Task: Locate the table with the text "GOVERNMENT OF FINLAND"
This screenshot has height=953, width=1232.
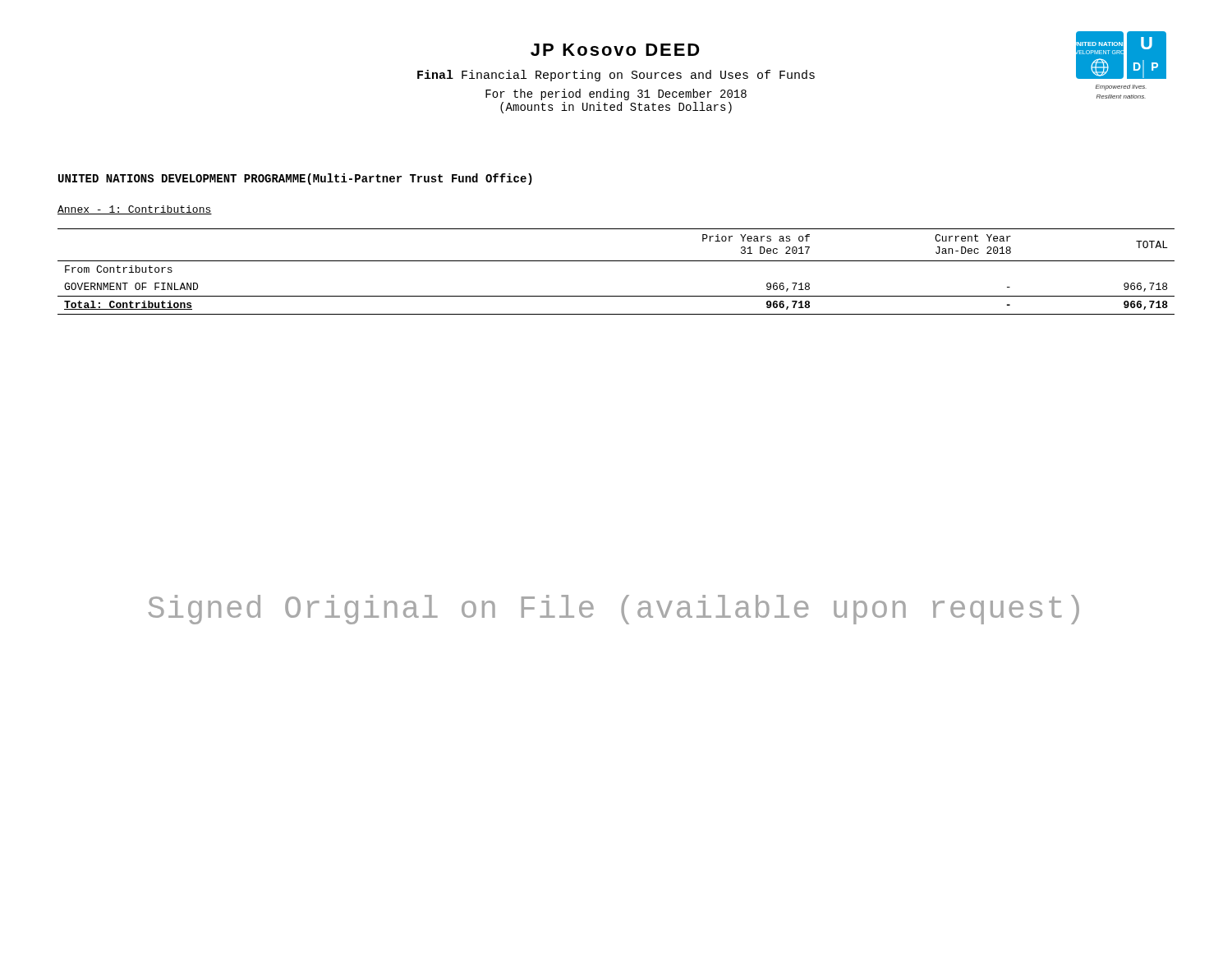Action: tap(616, 272)
